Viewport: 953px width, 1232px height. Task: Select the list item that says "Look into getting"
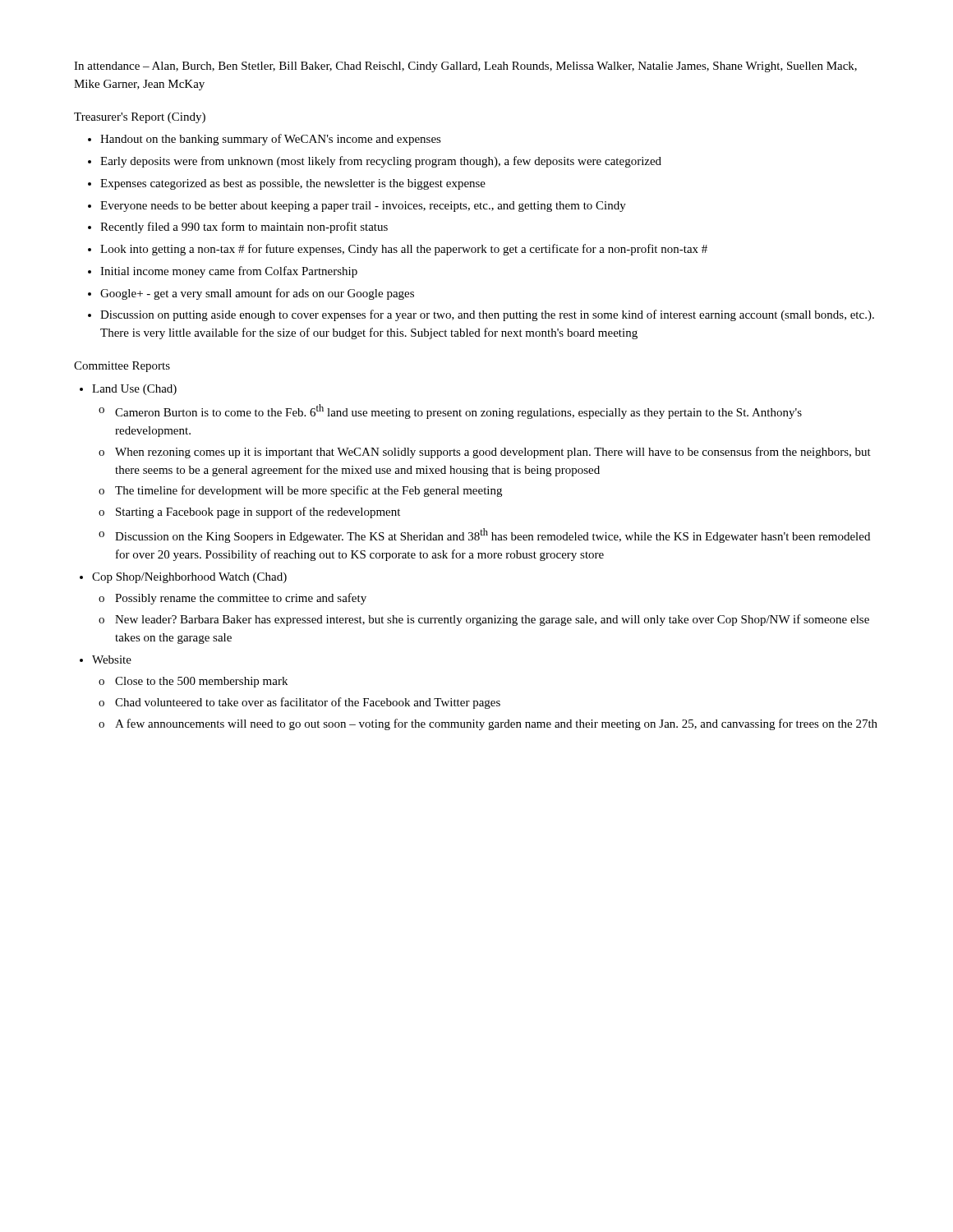(x=404, y=249)
